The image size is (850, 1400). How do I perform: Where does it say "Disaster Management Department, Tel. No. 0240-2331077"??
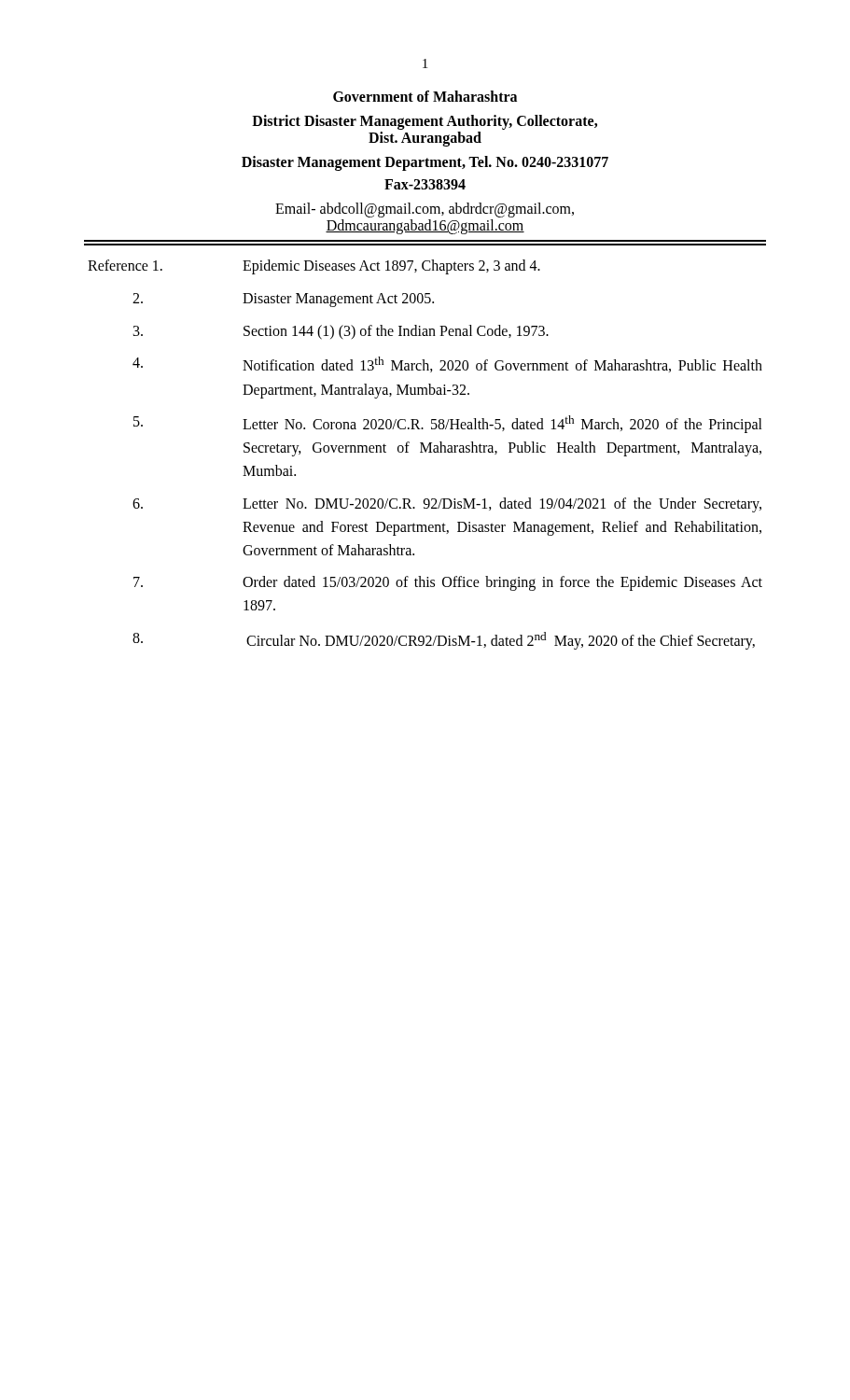425,162
